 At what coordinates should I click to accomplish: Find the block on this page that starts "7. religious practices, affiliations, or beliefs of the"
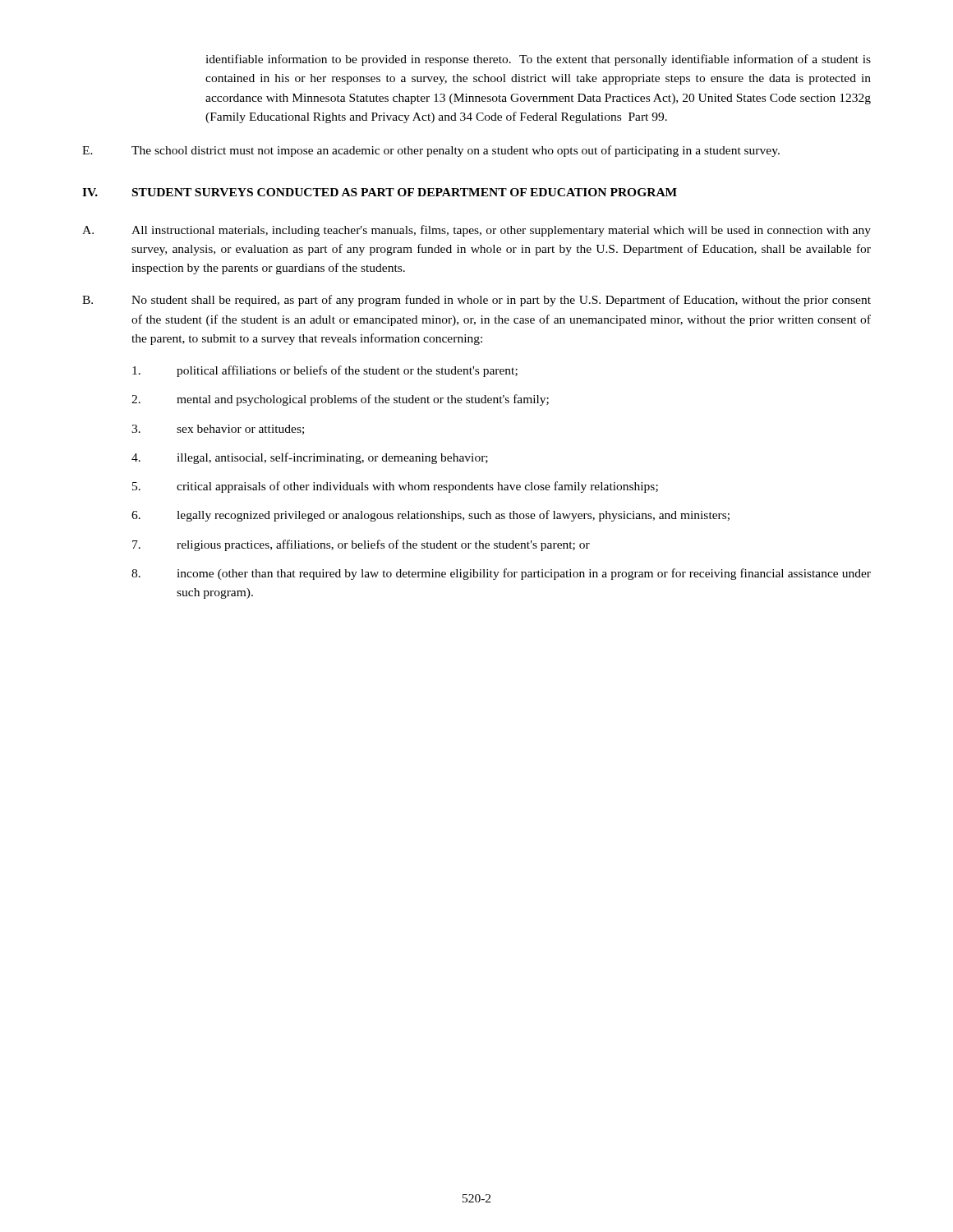click(x=501, y=544)
